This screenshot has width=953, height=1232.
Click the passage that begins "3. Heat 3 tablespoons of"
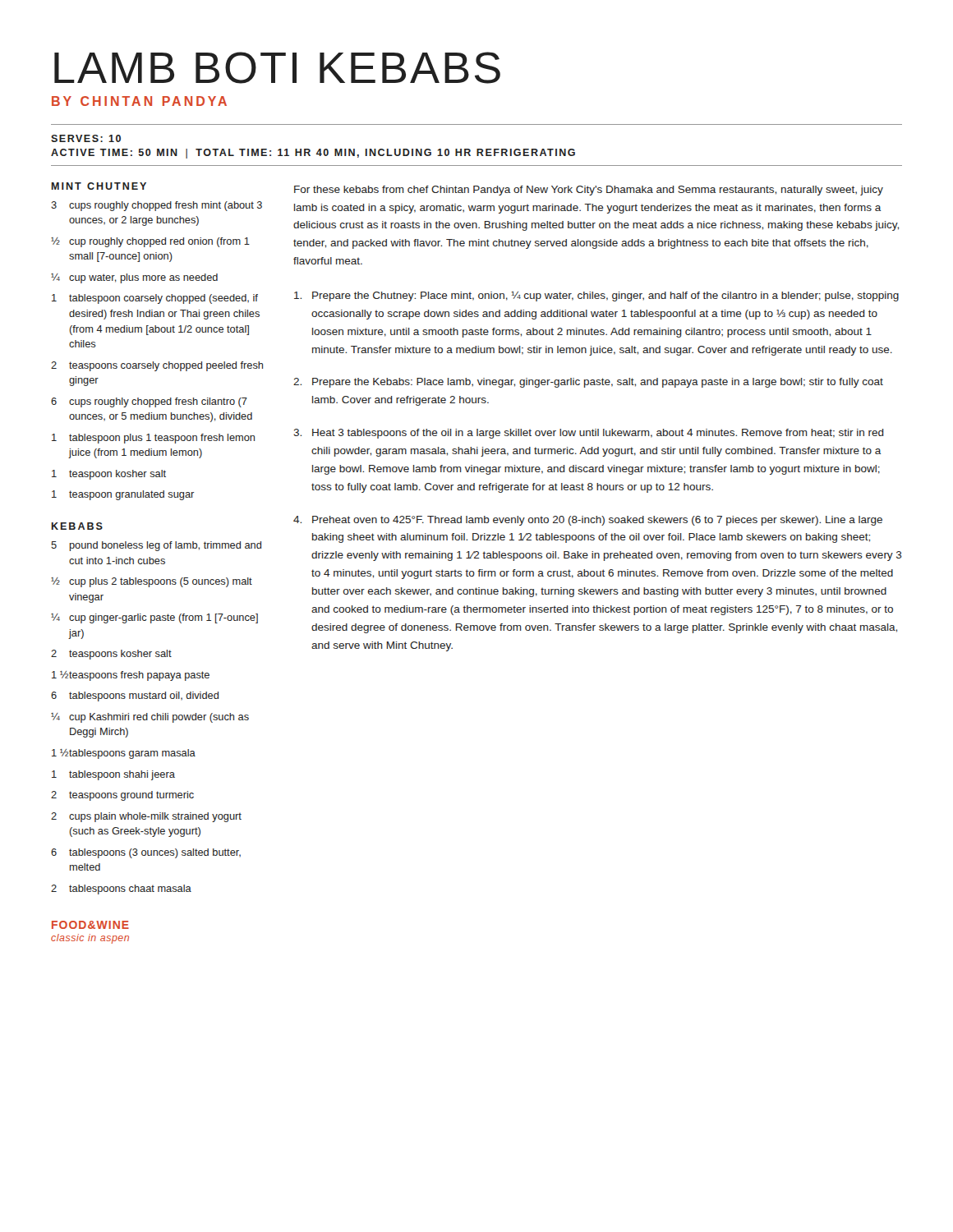click(x=598, y=460)
